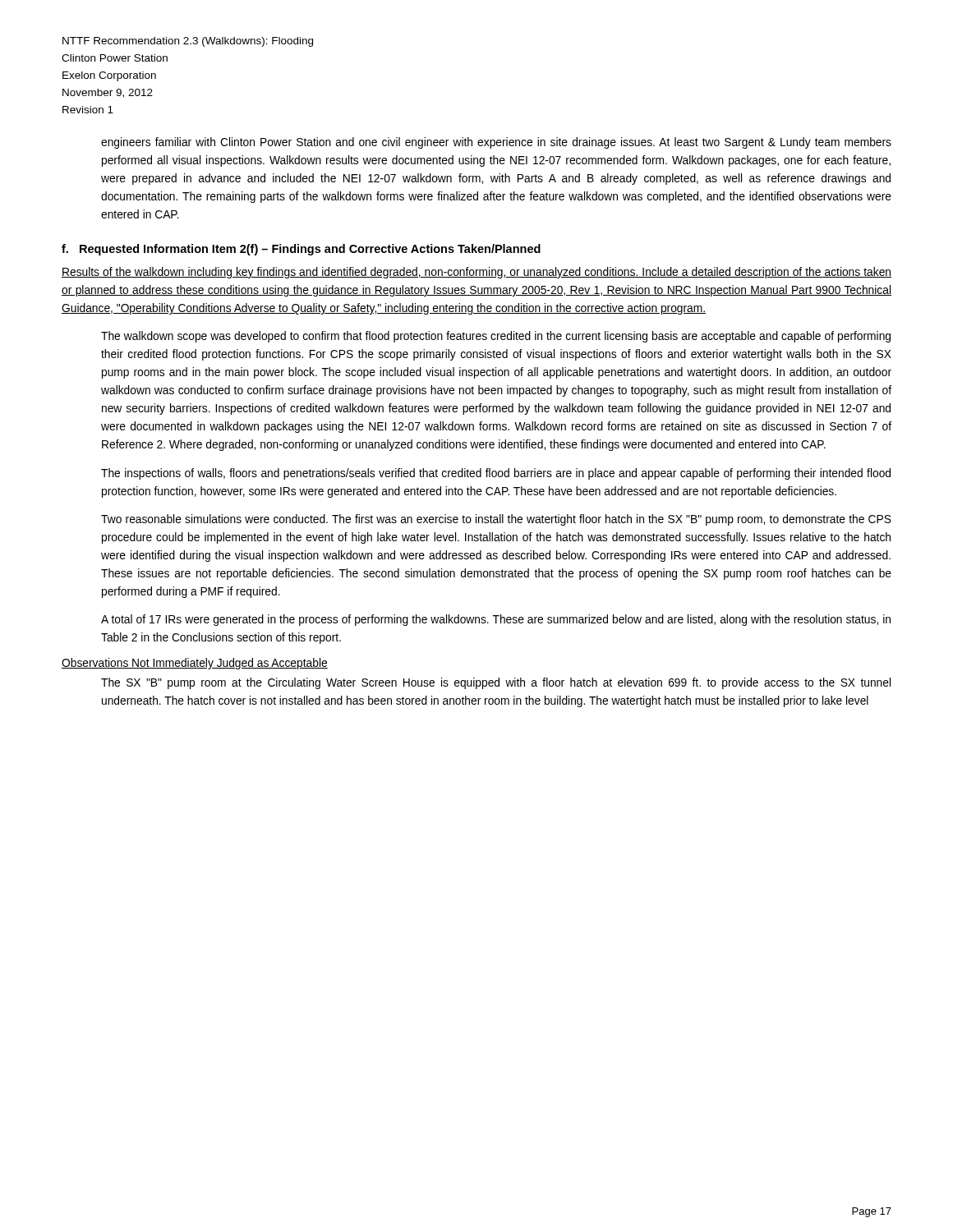Click on the text block with the text "engineers familiar with"
The height and width of the screenshot is (1232, 953).
pos(496,178)
